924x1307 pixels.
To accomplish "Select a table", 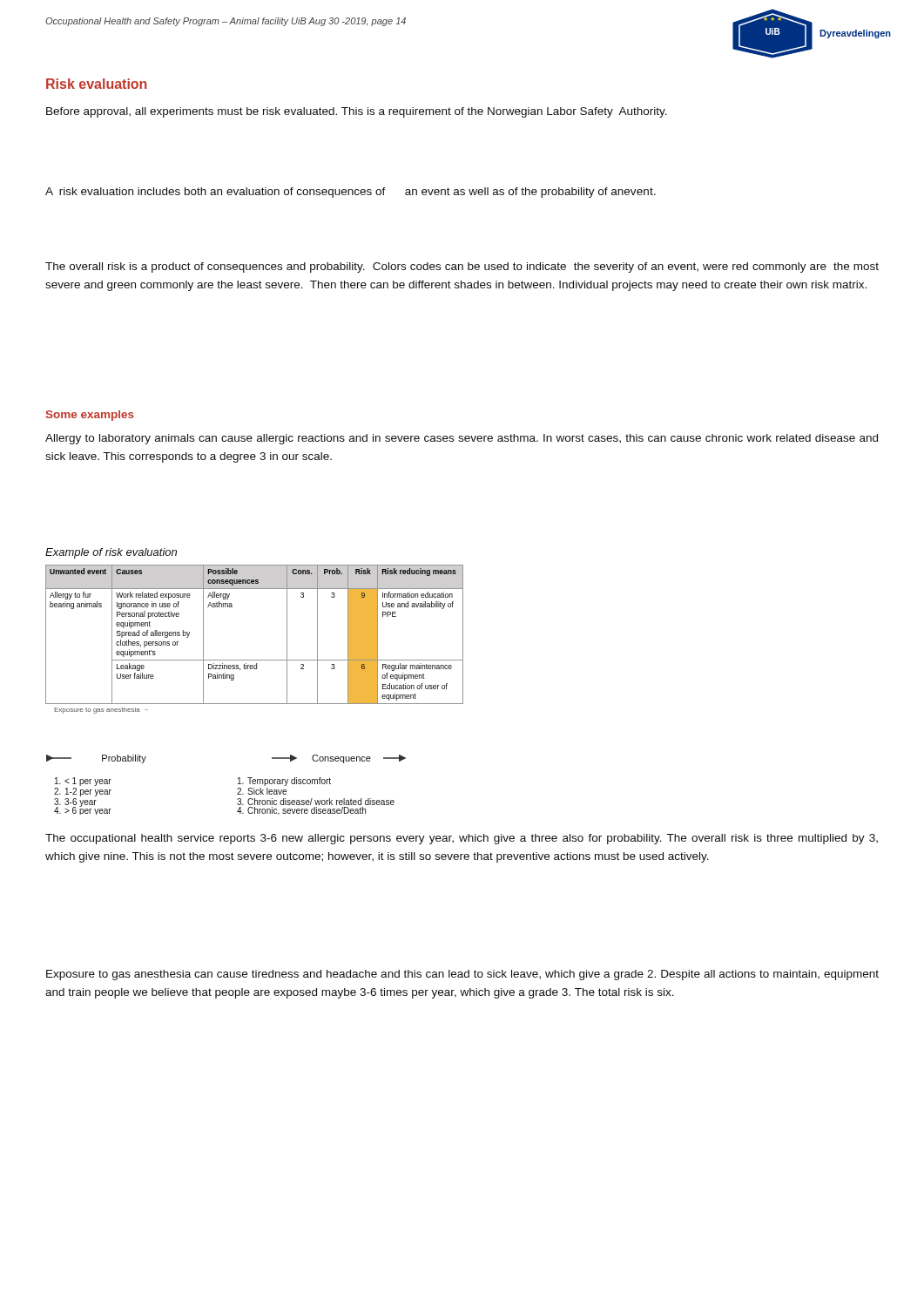I will coord(259,639).
